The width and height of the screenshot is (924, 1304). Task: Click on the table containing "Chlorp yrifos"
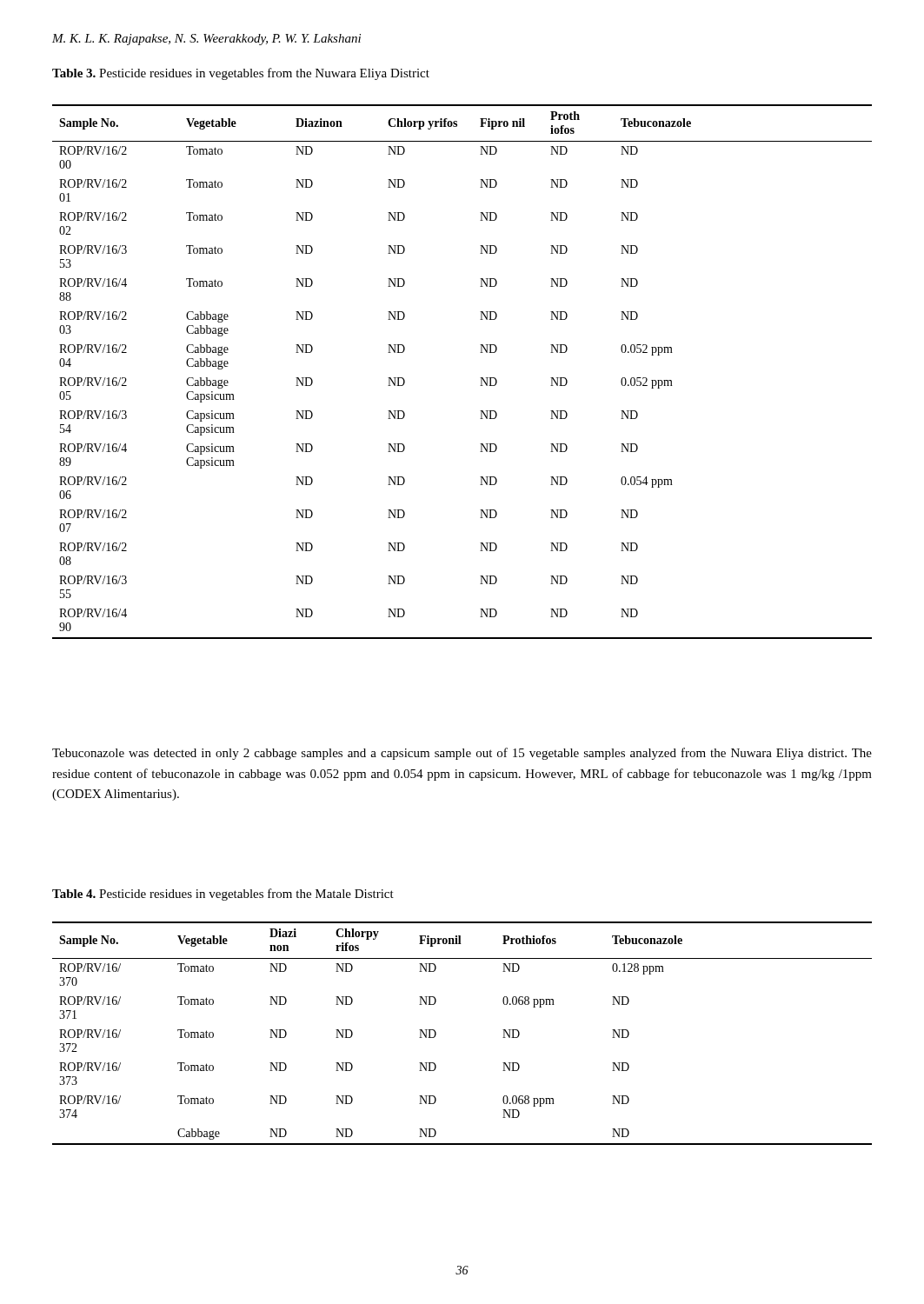(462, 372)
